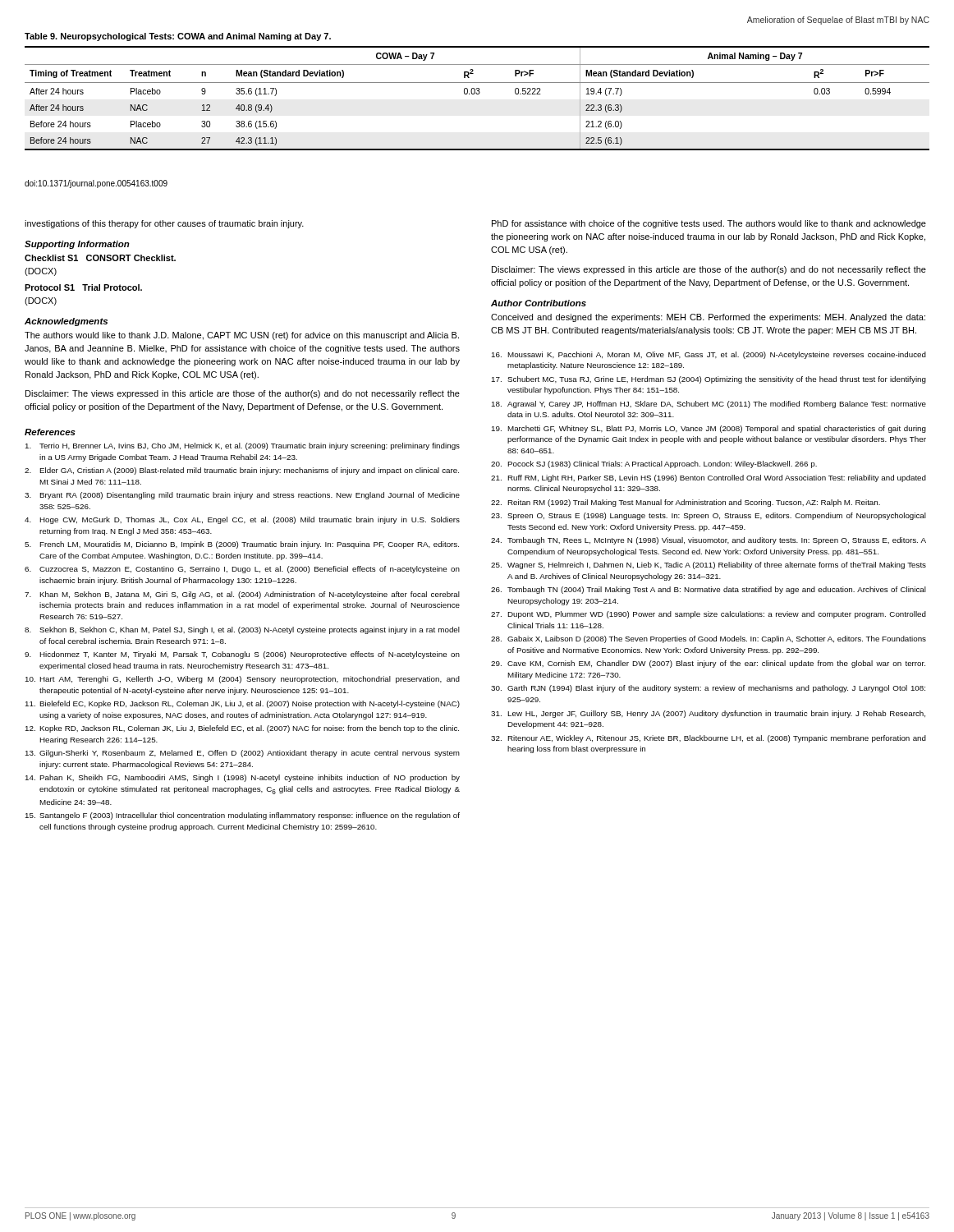Select the passage starting "Conceived and designed the experiments: MEH CB."
The width and height of the screenshot is (954, 1232).
tap(708, 323)
